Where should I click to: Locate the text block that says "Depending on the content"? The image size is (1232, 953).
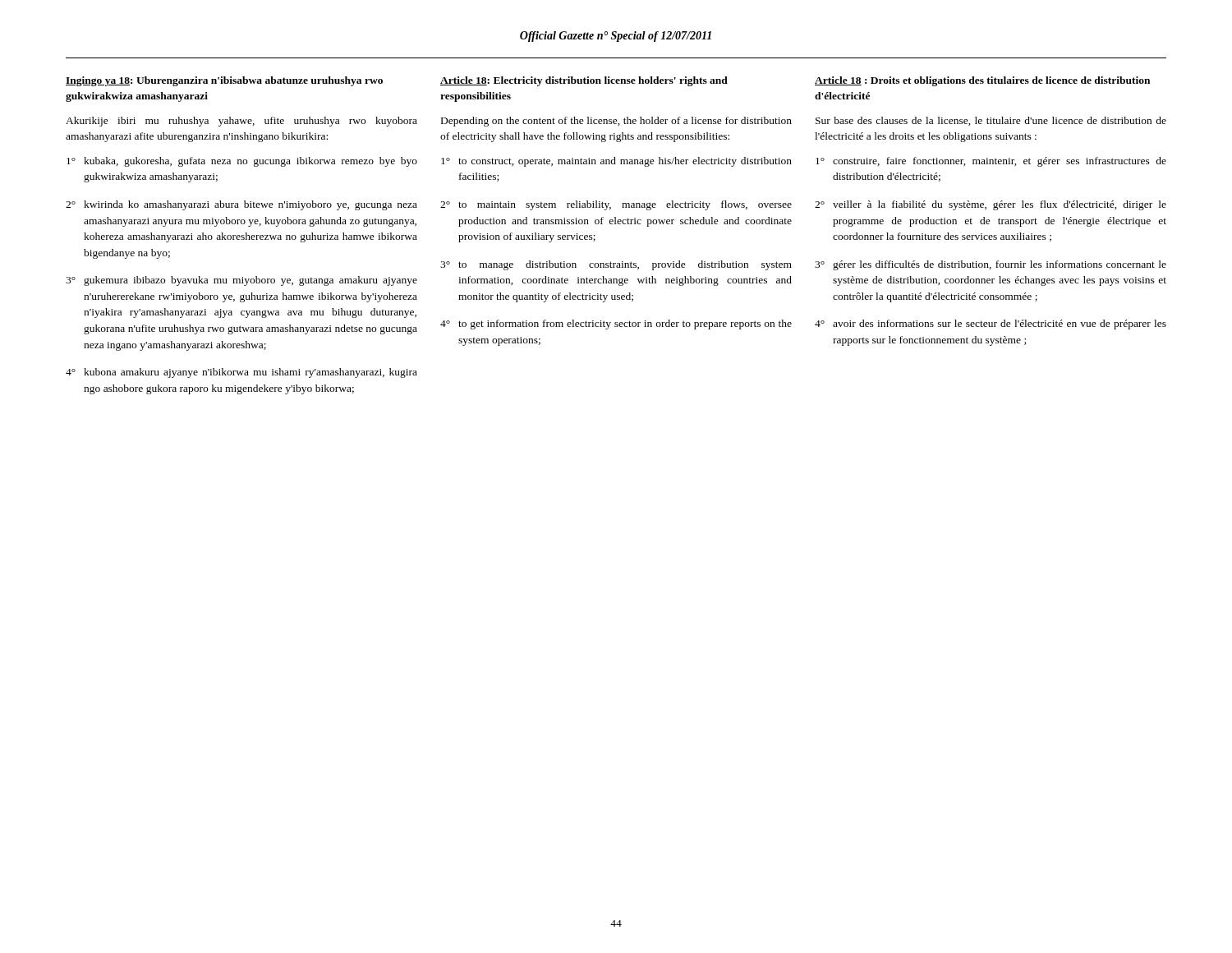pyautogui.click(x=616, y=128)
